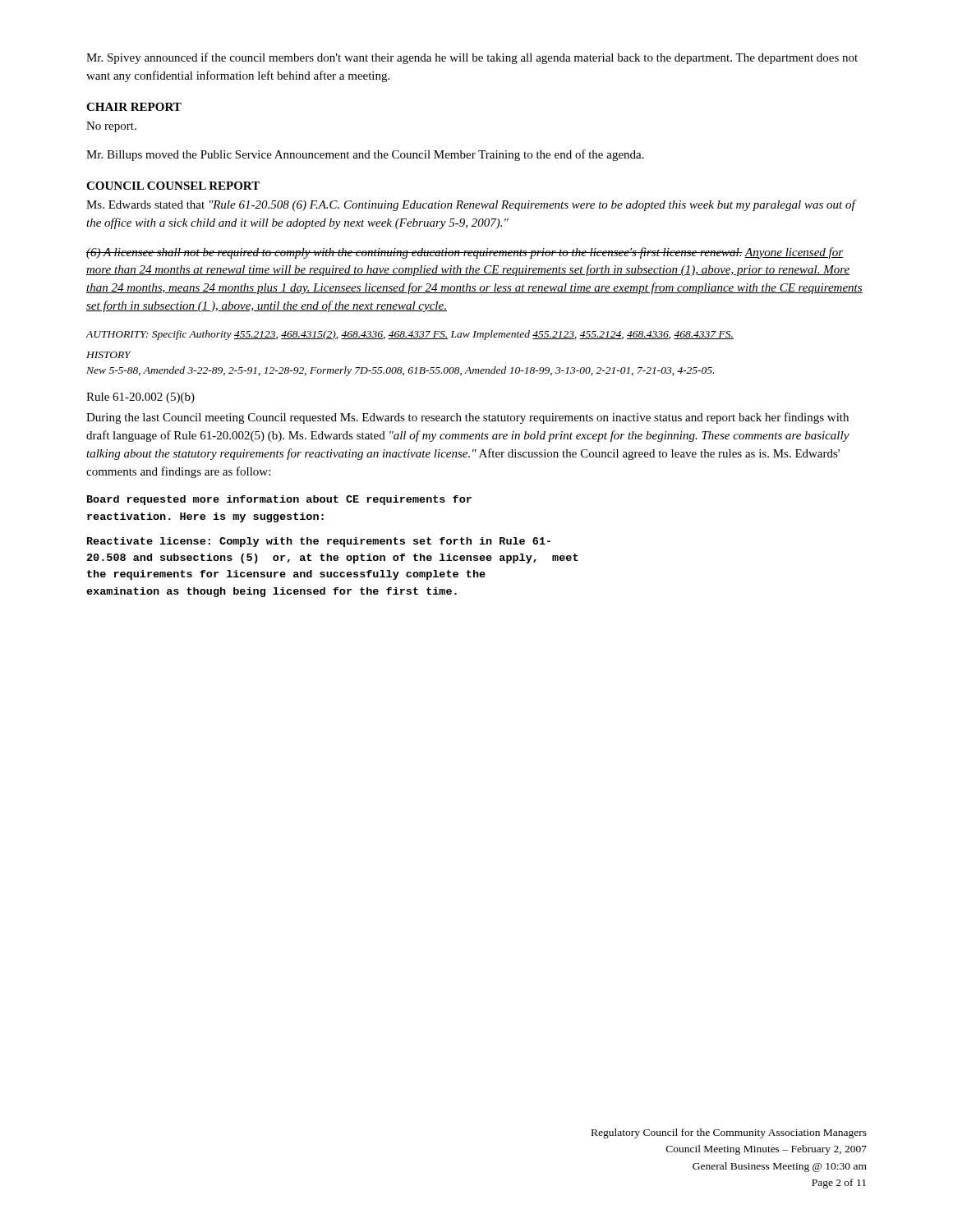Select the text block containing "(6) A licensee shall not"
Screen dimensions: 1232x953
tap(474, 279)
